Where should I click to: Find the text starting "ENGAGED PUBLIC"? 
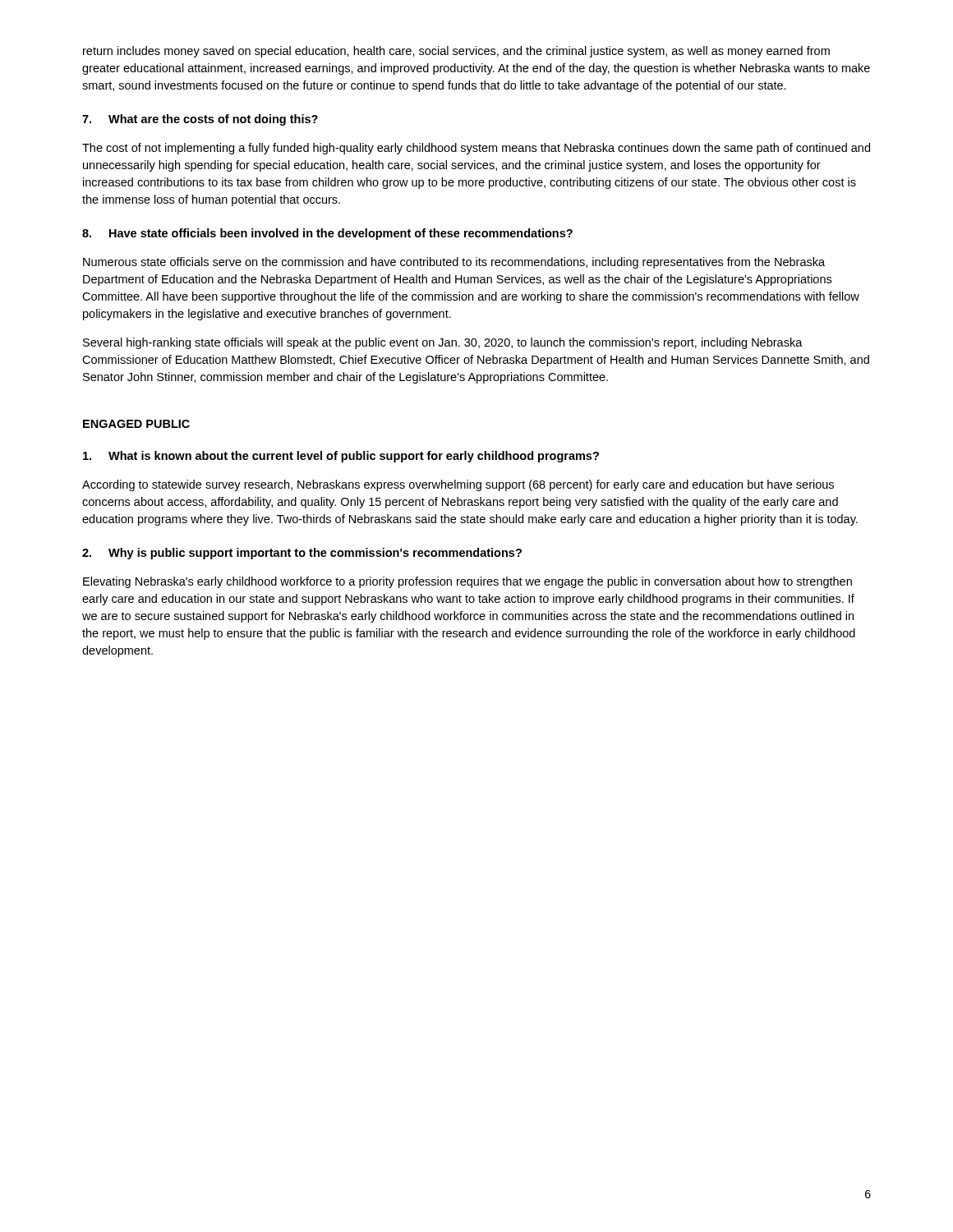coord(136,424)
